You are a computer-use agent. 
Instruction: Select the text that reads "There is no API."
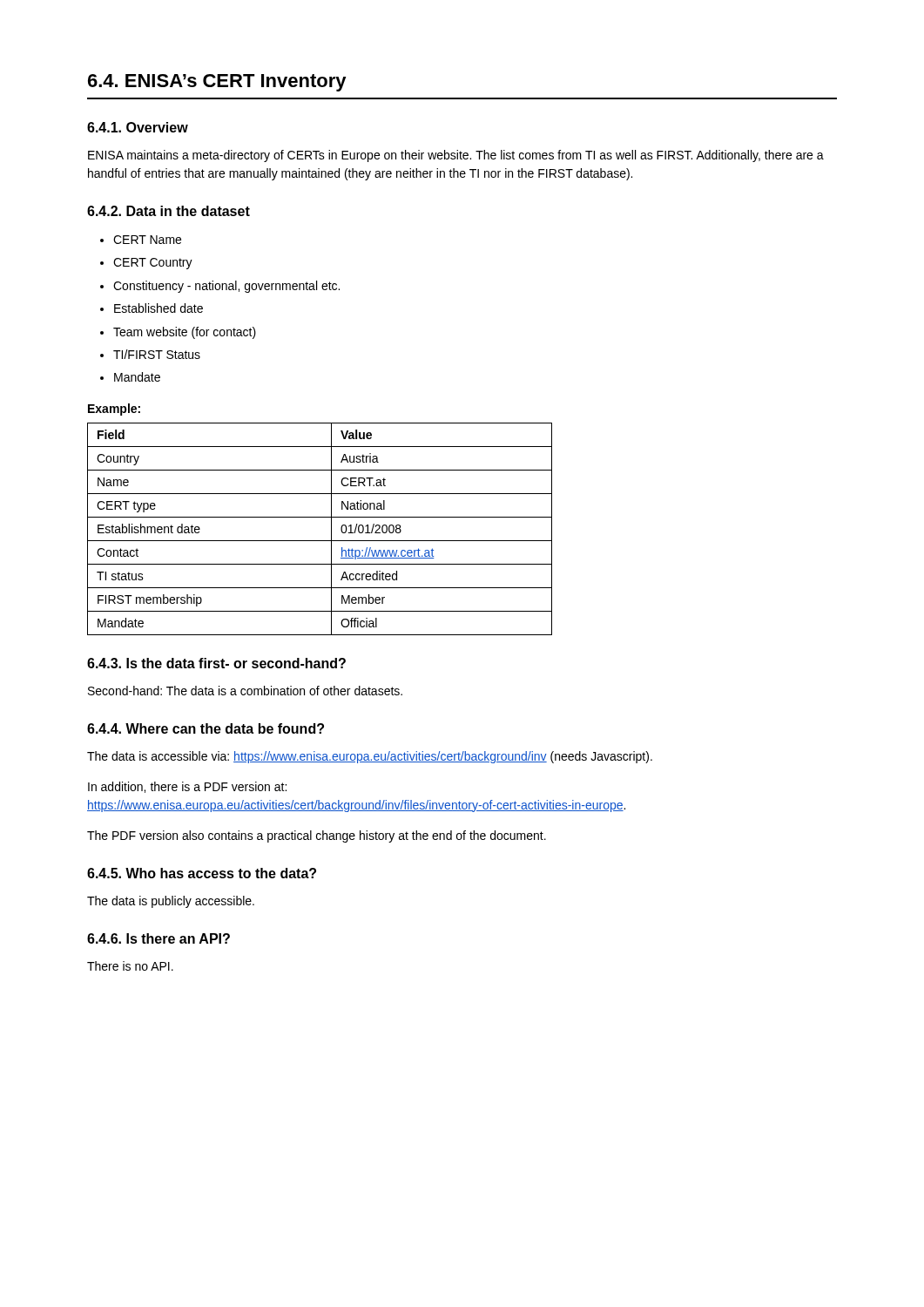130,966
